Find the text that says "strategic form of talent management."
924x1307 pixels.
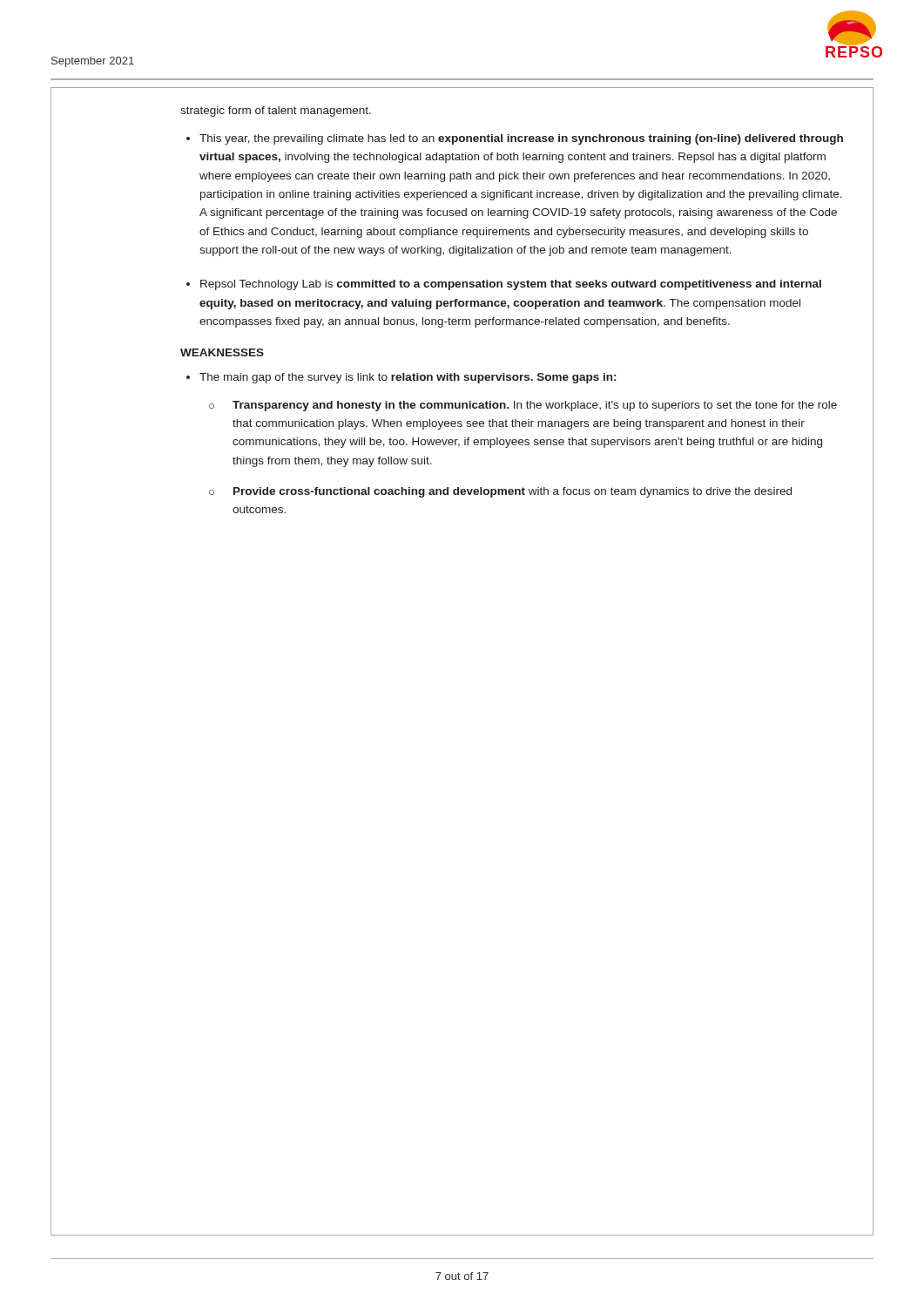click(276, 110)
